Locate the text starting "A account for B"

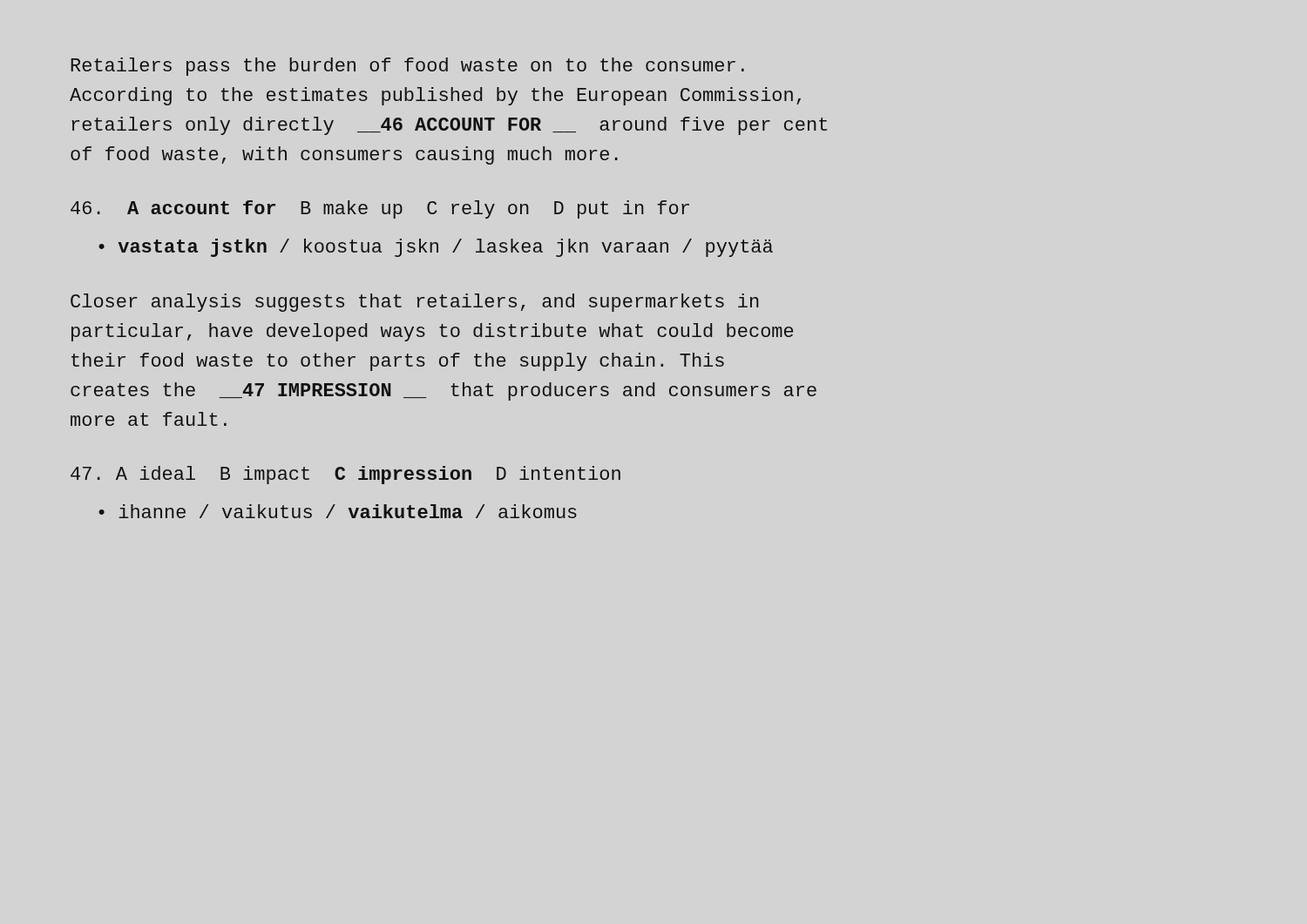click(380, 210)
